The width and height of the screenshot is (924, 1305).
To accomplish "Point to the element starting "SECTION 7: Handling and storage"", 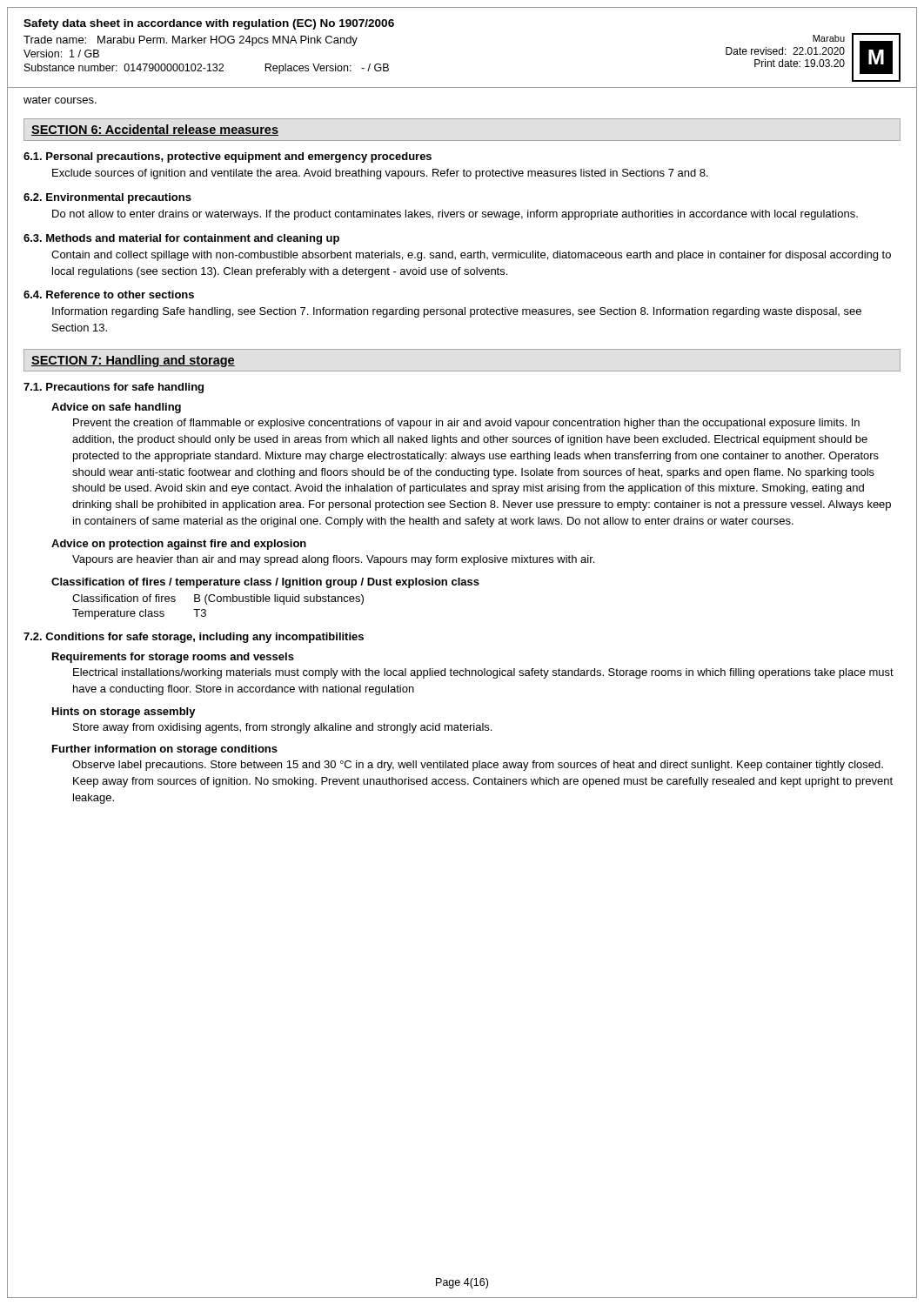I will (x=133, y=360).
